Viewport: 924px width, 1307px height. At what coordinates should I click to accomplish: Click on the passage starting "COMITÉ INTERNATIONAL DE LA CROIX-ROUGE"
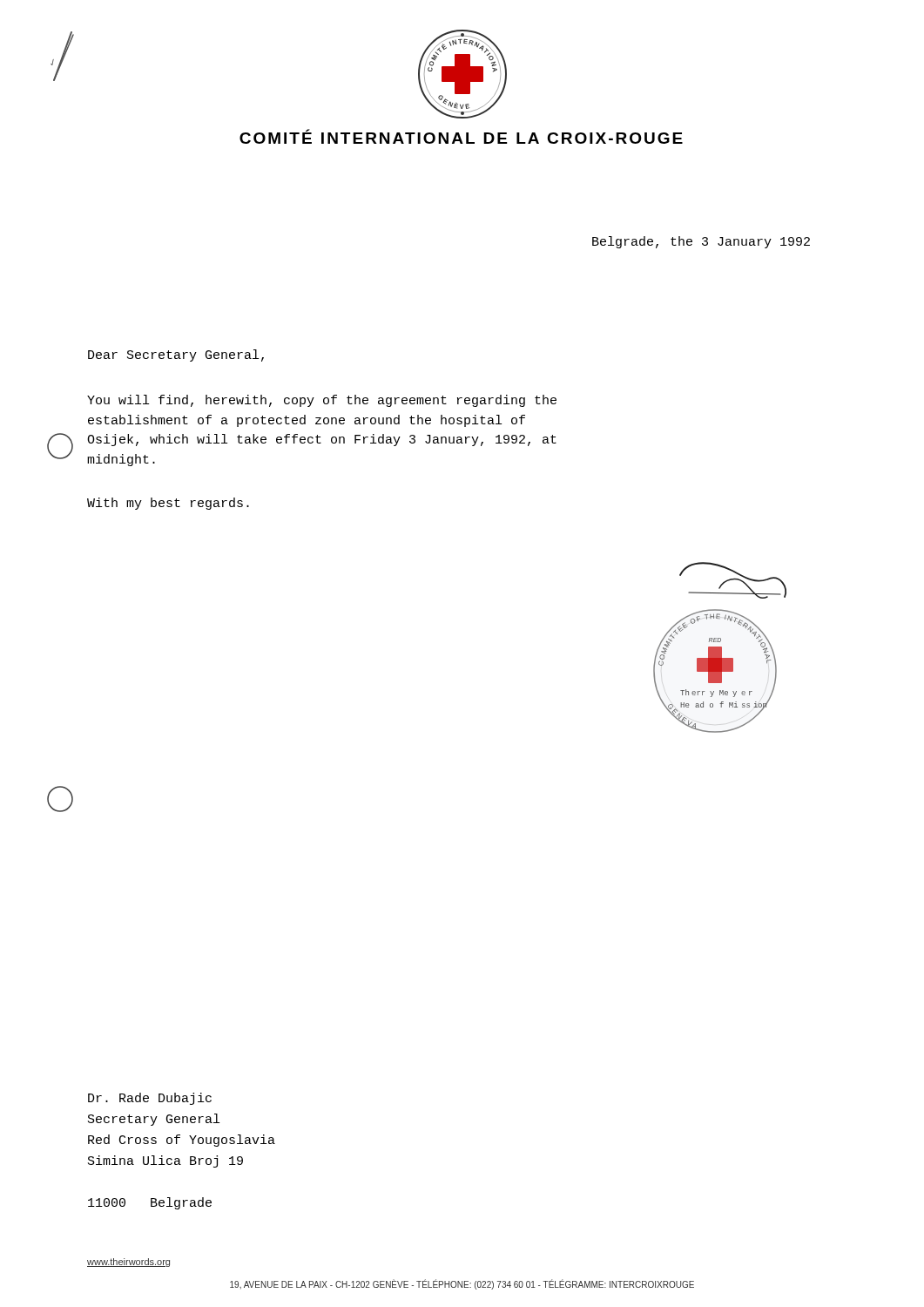(x=462, y=138)
